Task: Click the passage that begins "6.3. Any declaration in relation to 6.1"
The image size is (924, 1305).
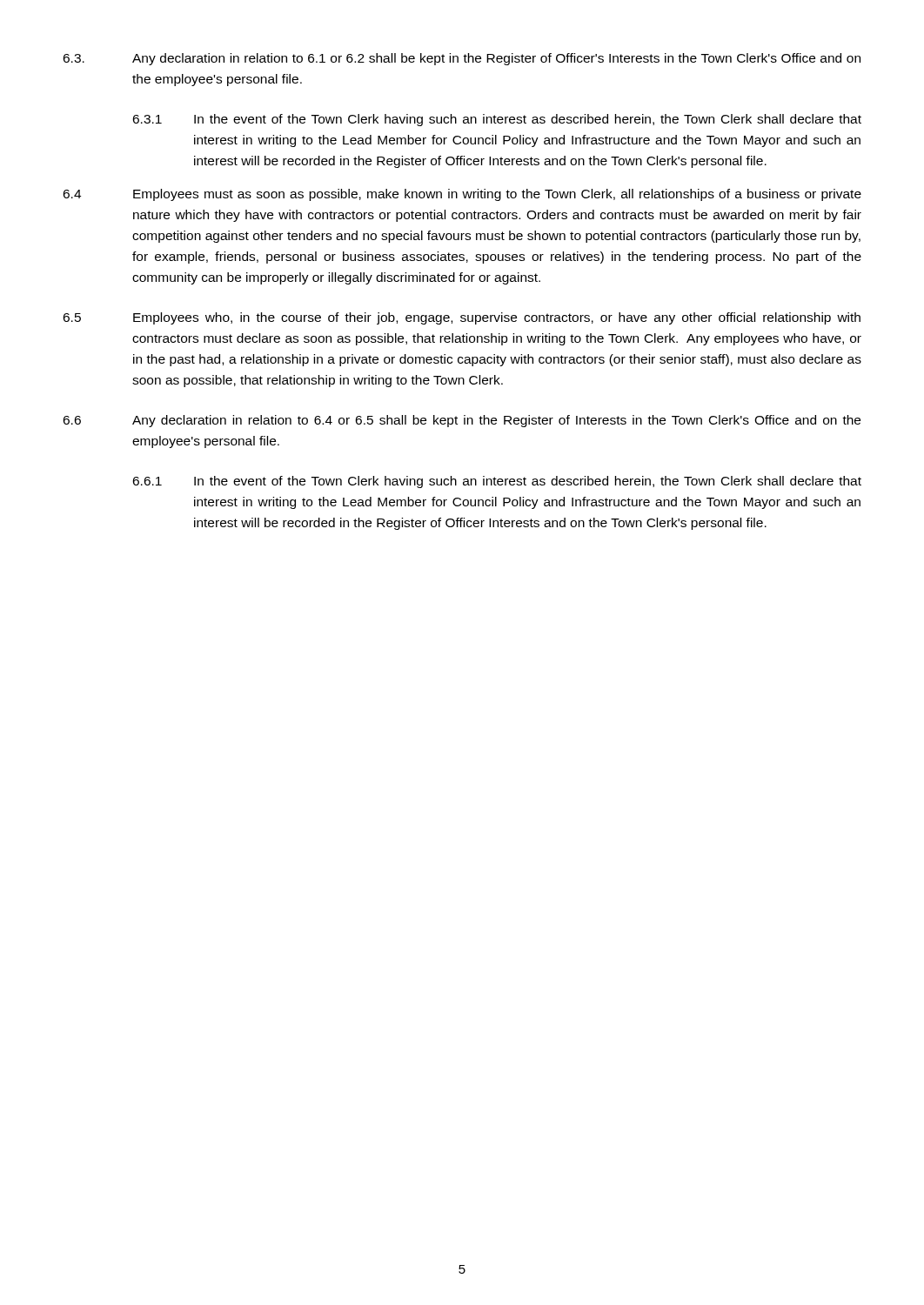Action: (462, 69)
